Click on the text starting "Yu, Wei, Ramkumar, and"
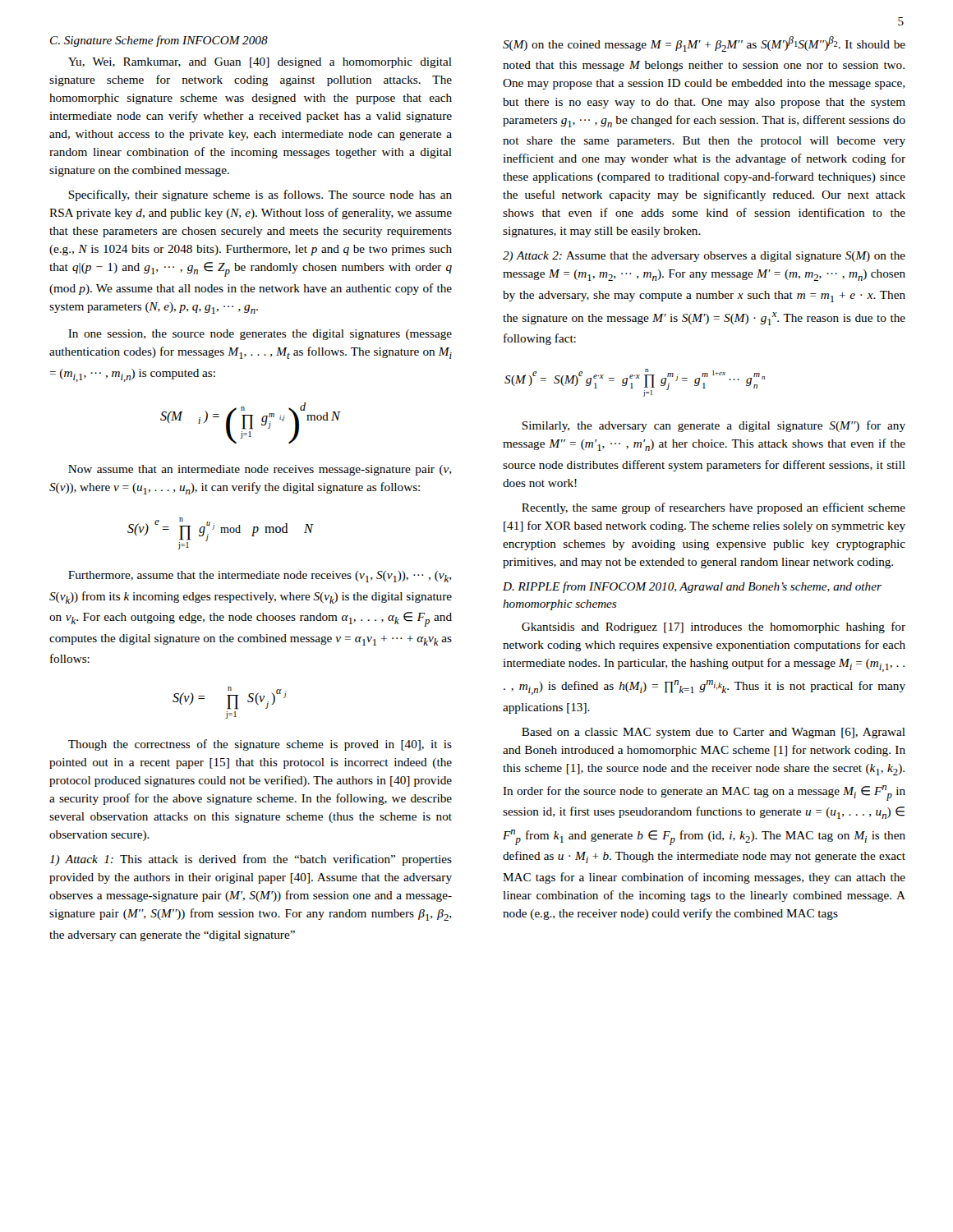Screen dimensions: 1232x953 click(x=251, y=116)
